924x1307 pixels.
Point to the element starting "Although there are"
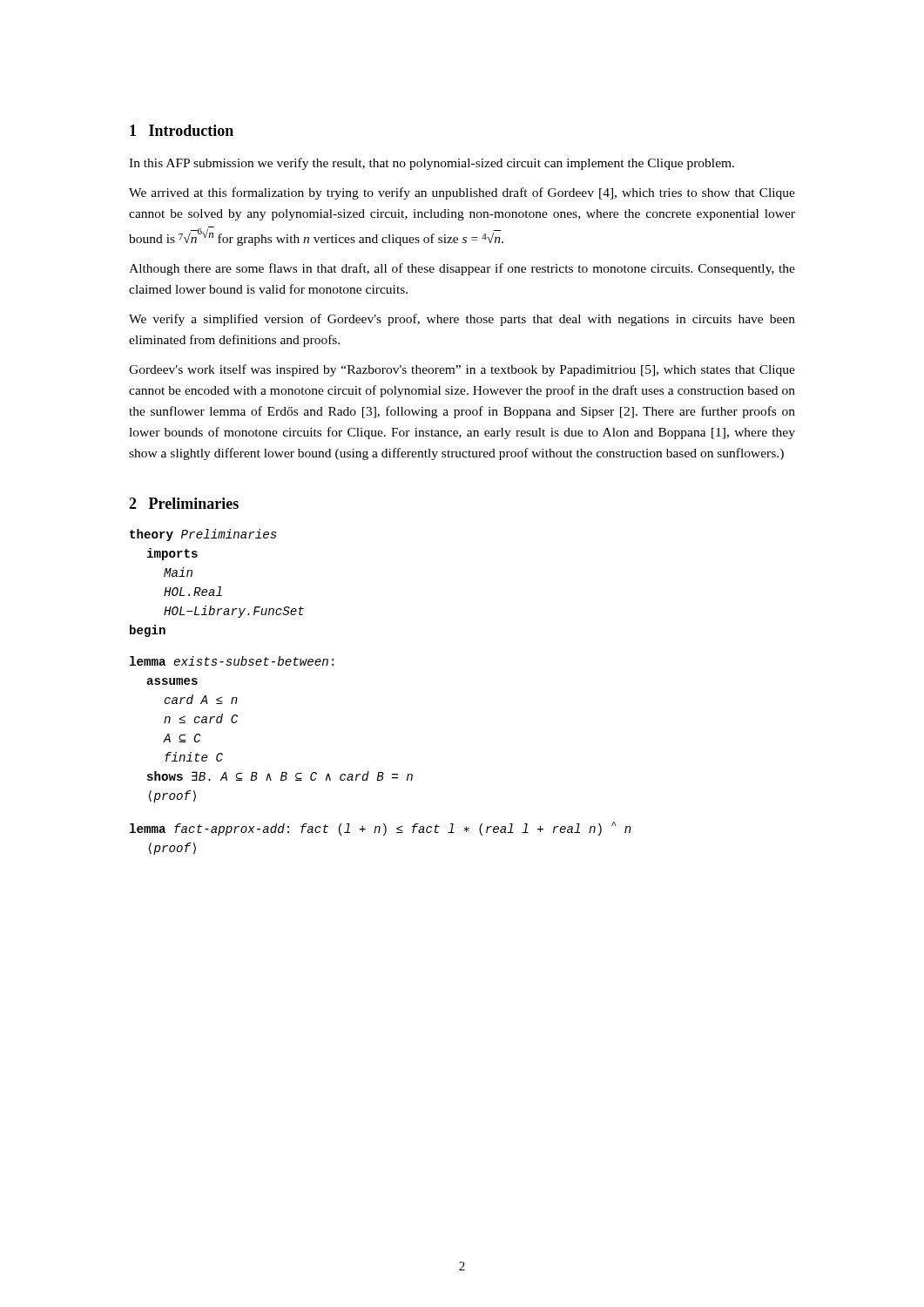coord(462,279)
